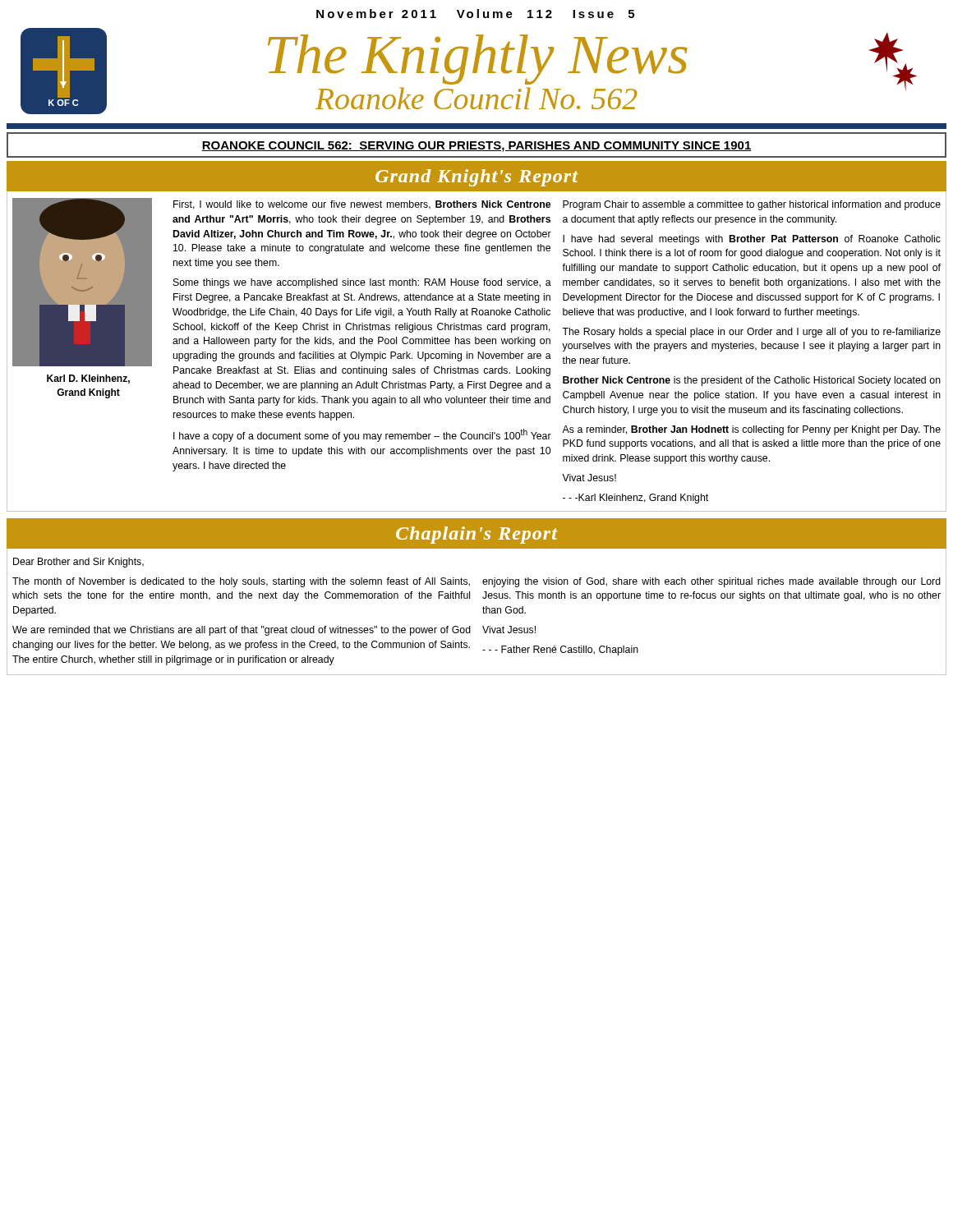The width and height of the screenshot is (953, 1232).
Task: Point to the text block starting "Karl D. Kleinhenz,Grand Knight"
Action: (88, 386)
